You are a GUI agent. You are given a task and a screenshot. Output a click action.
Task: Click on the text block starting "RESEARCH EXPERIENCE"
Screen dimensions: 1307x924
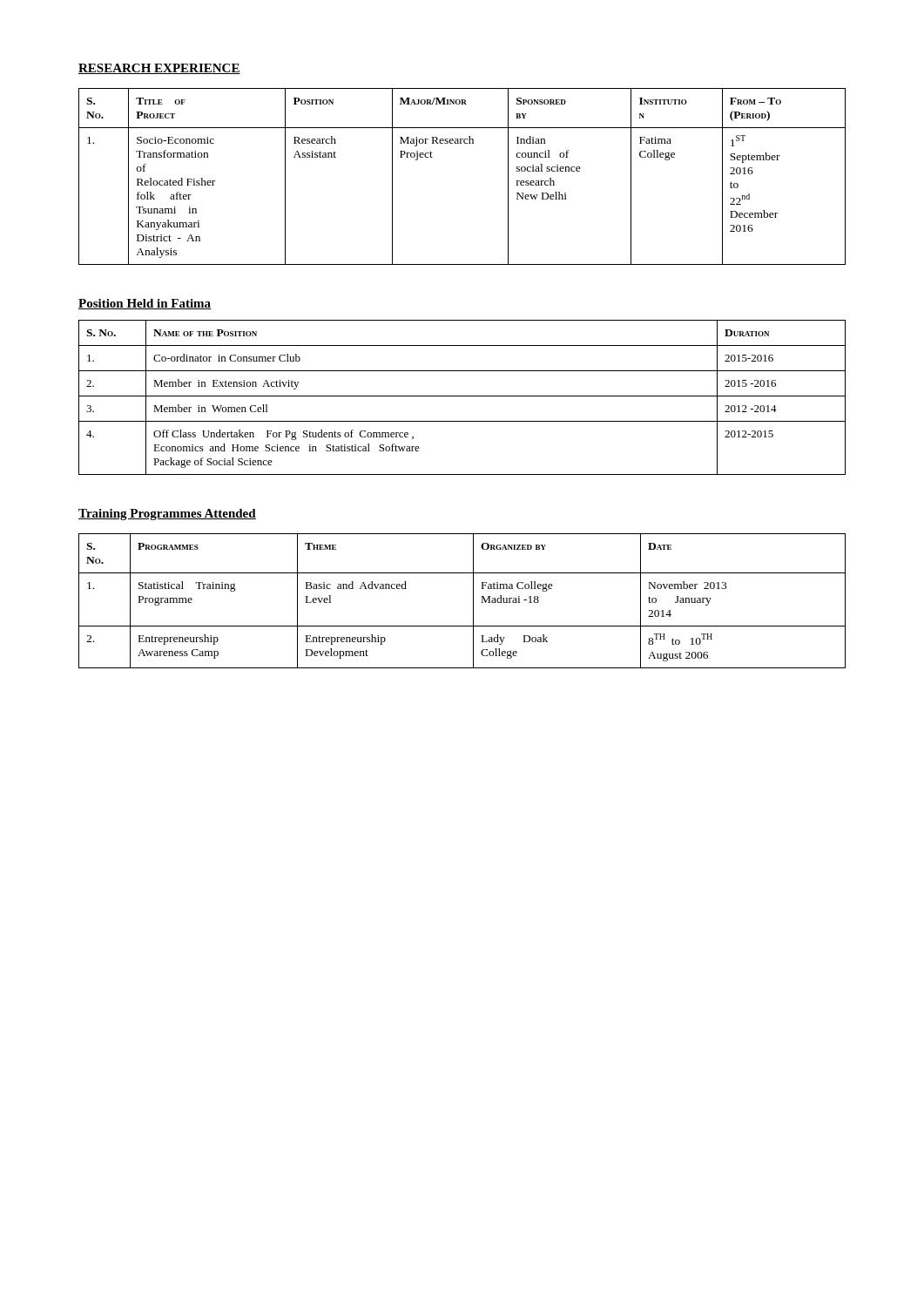tap(159, 68)
